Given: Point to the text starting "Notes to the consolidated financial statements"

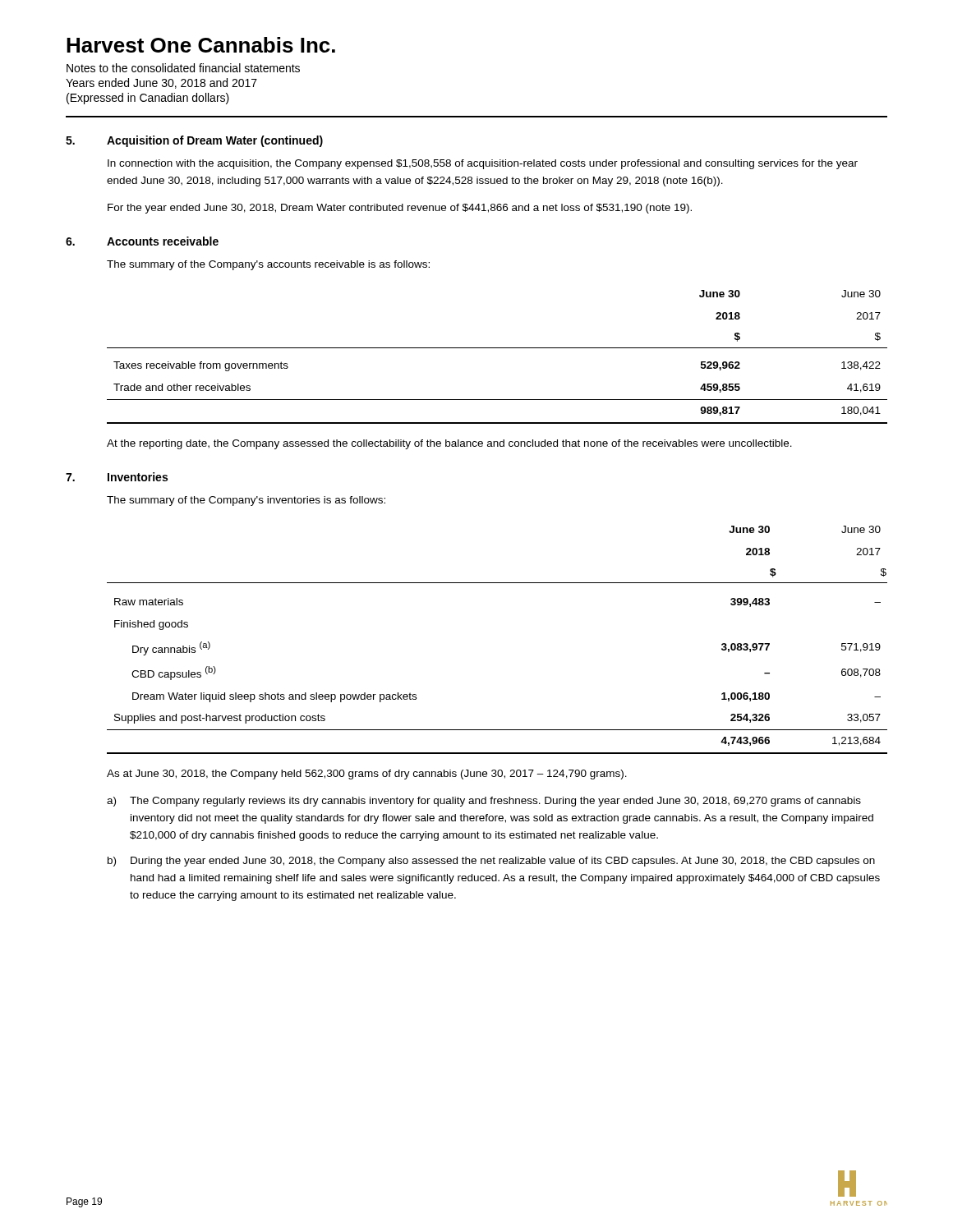Looking at the screenshot, I should click(183, 68).
